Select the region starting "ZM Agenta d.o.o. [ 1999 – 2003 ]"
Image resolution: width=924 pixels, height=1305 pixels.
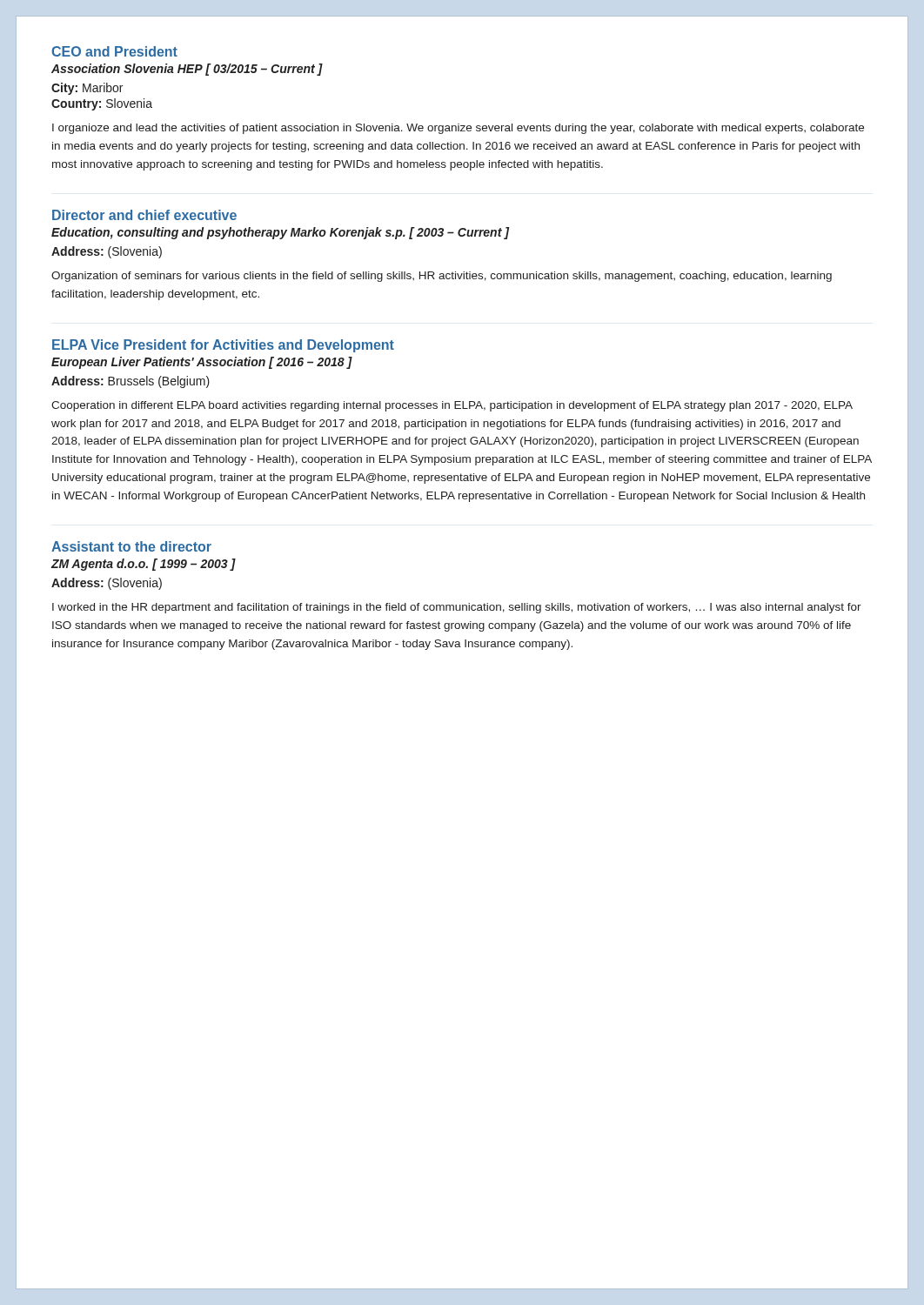(143, 564)
